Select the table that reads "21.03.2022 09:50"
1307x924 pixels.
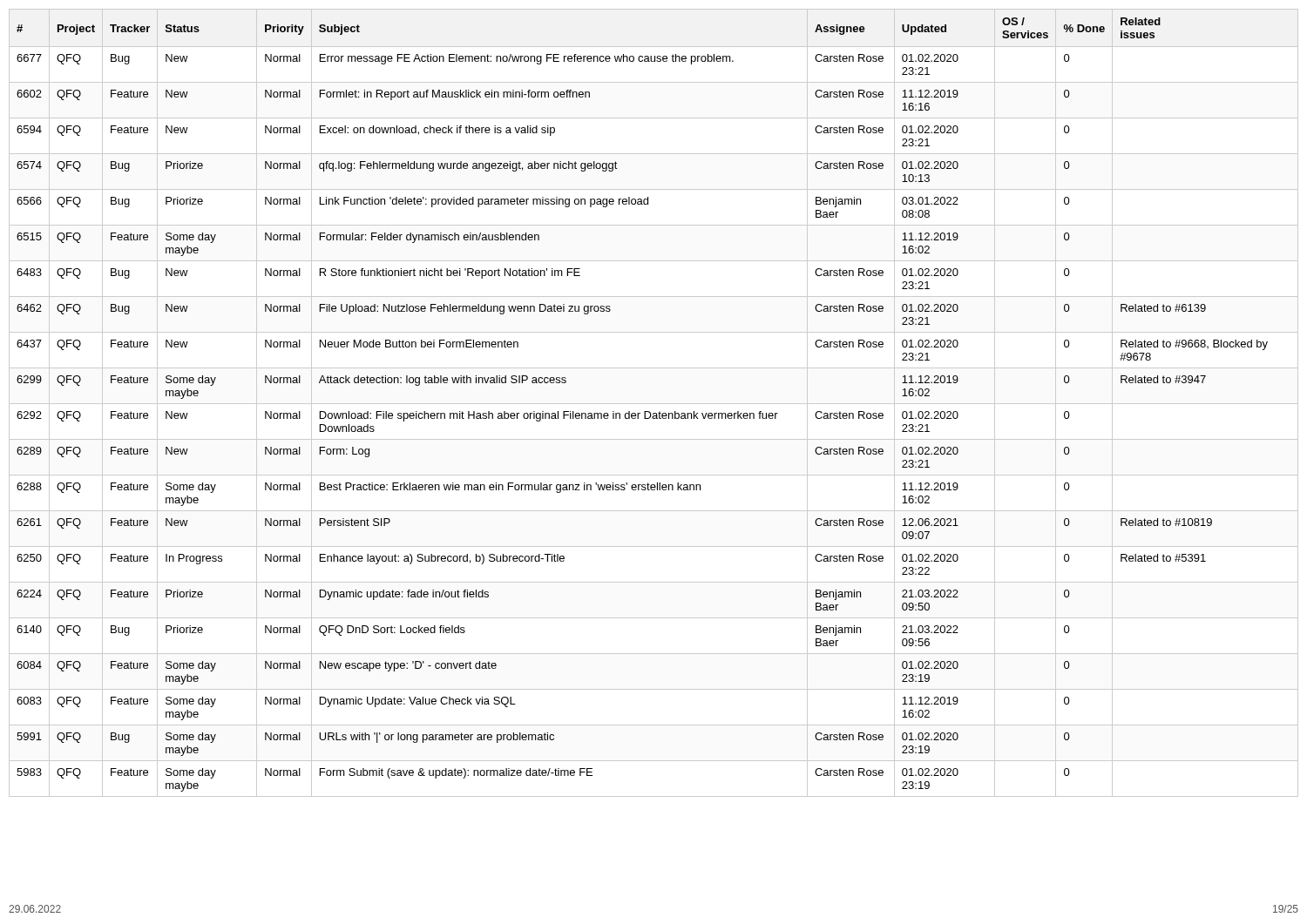pyautogui.click(x=654, y=403)
